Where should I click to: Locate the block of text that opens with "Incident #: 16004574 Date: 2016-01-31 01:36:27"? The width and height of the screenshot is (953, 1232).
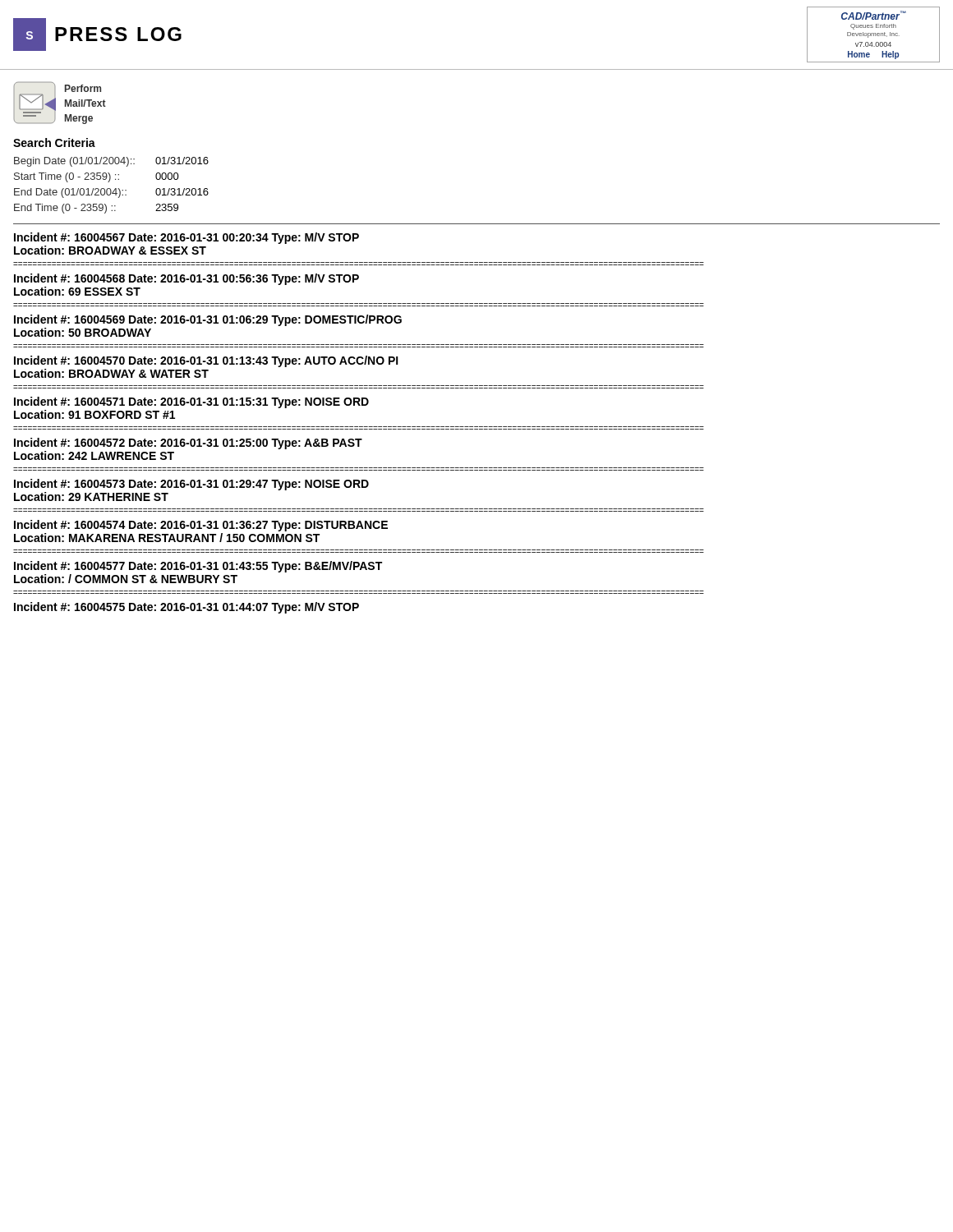coord(201,526)
